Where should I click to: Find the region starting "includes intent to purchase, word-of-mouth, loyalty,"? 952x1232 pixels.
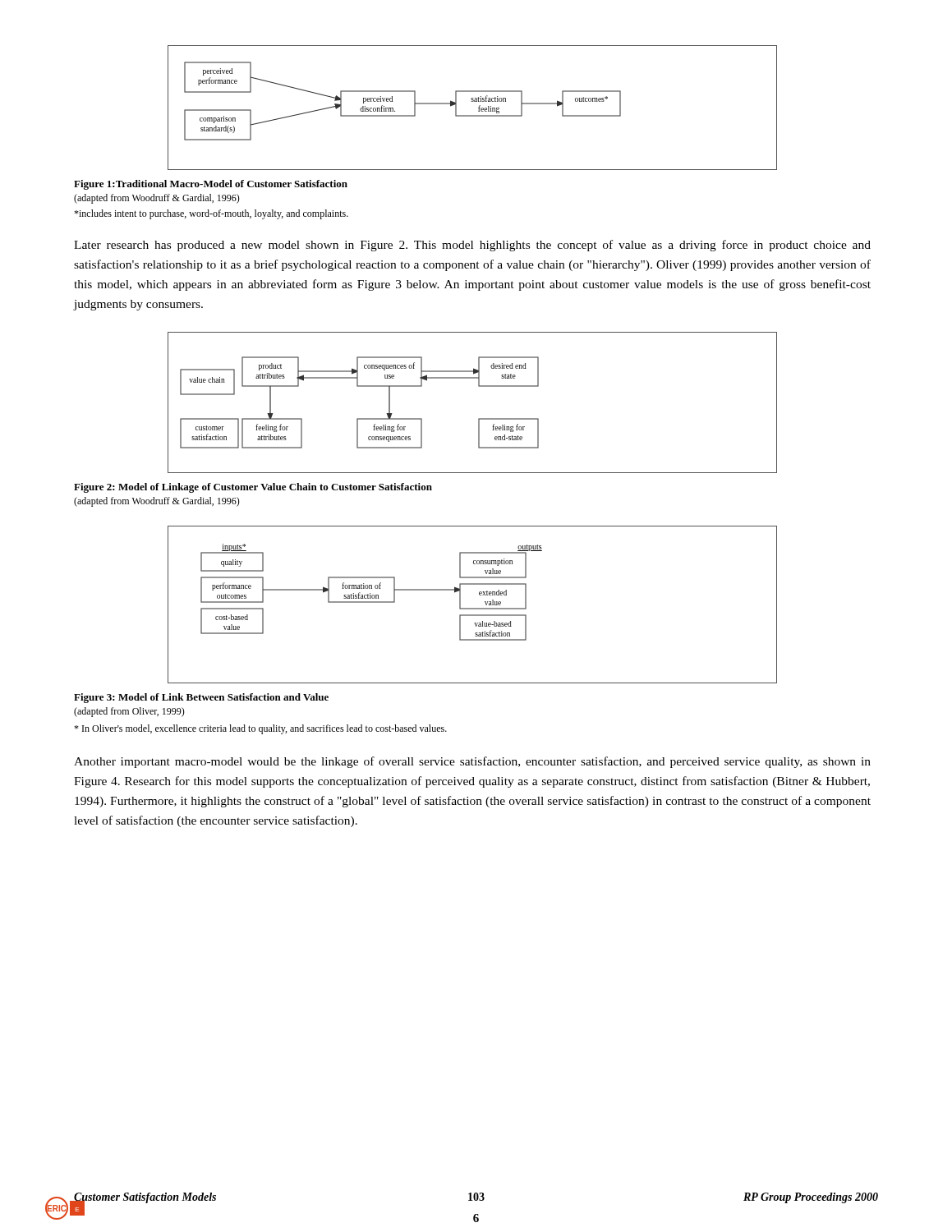[x=211, y=214]
